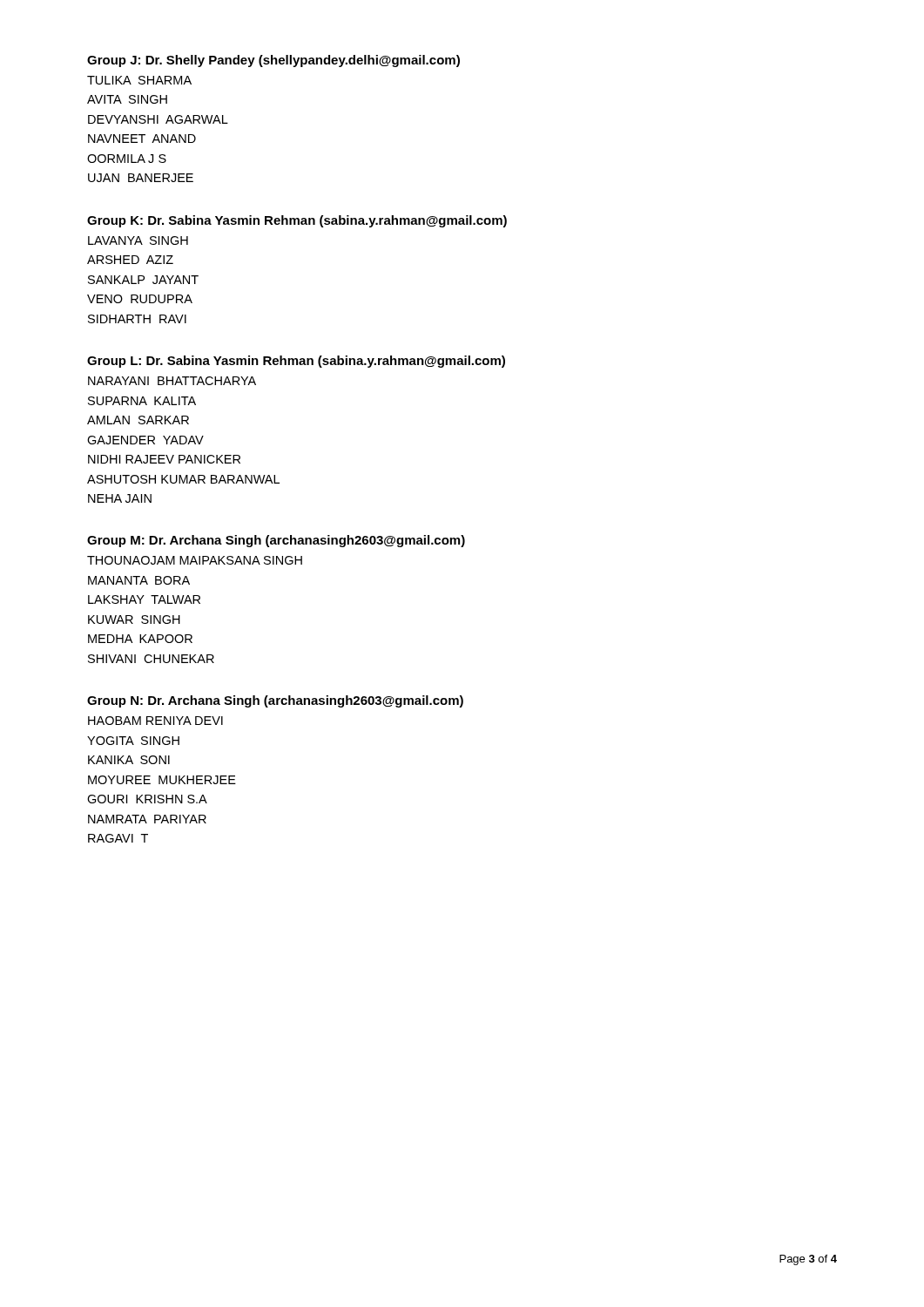Locate the text "AVITA SINGH"
The height and width of the screenshot is (1307, 924).
click(x=128, y=100)
